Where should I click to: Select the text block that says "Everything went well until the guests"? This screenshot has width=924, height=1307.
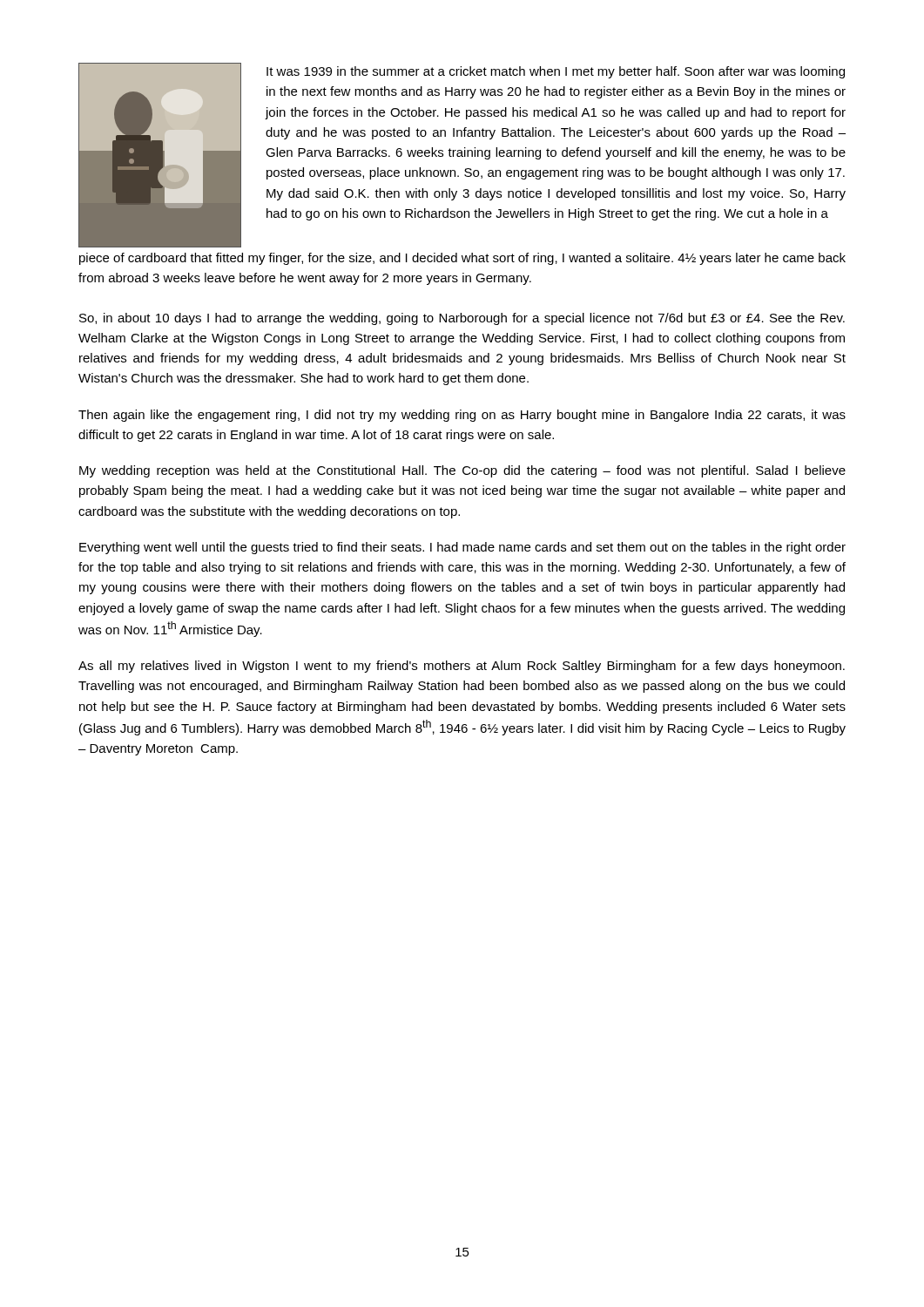[462, 588]
